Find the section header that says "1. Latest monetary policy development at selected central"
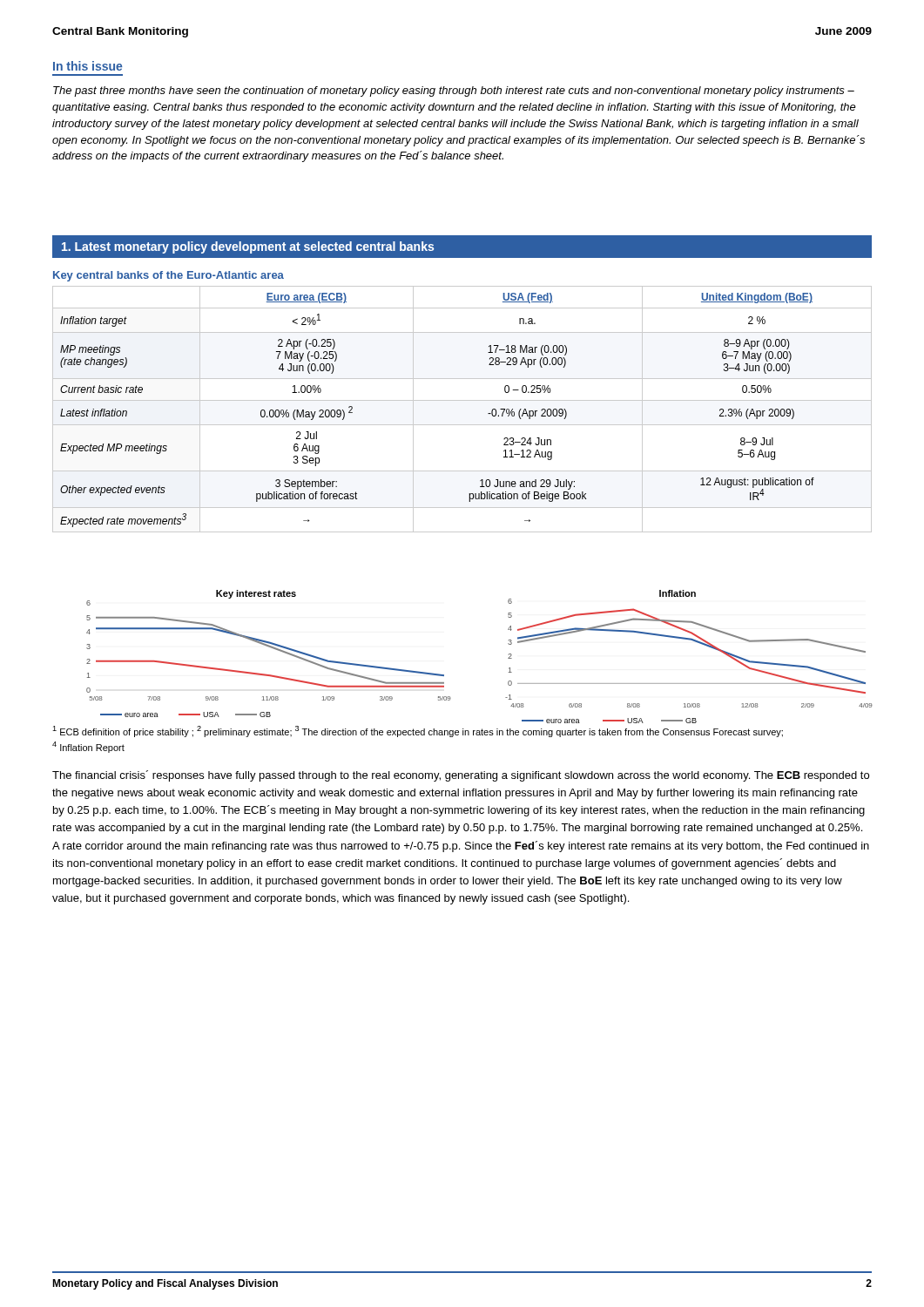The image size is (924, 1307). [248, 247]
